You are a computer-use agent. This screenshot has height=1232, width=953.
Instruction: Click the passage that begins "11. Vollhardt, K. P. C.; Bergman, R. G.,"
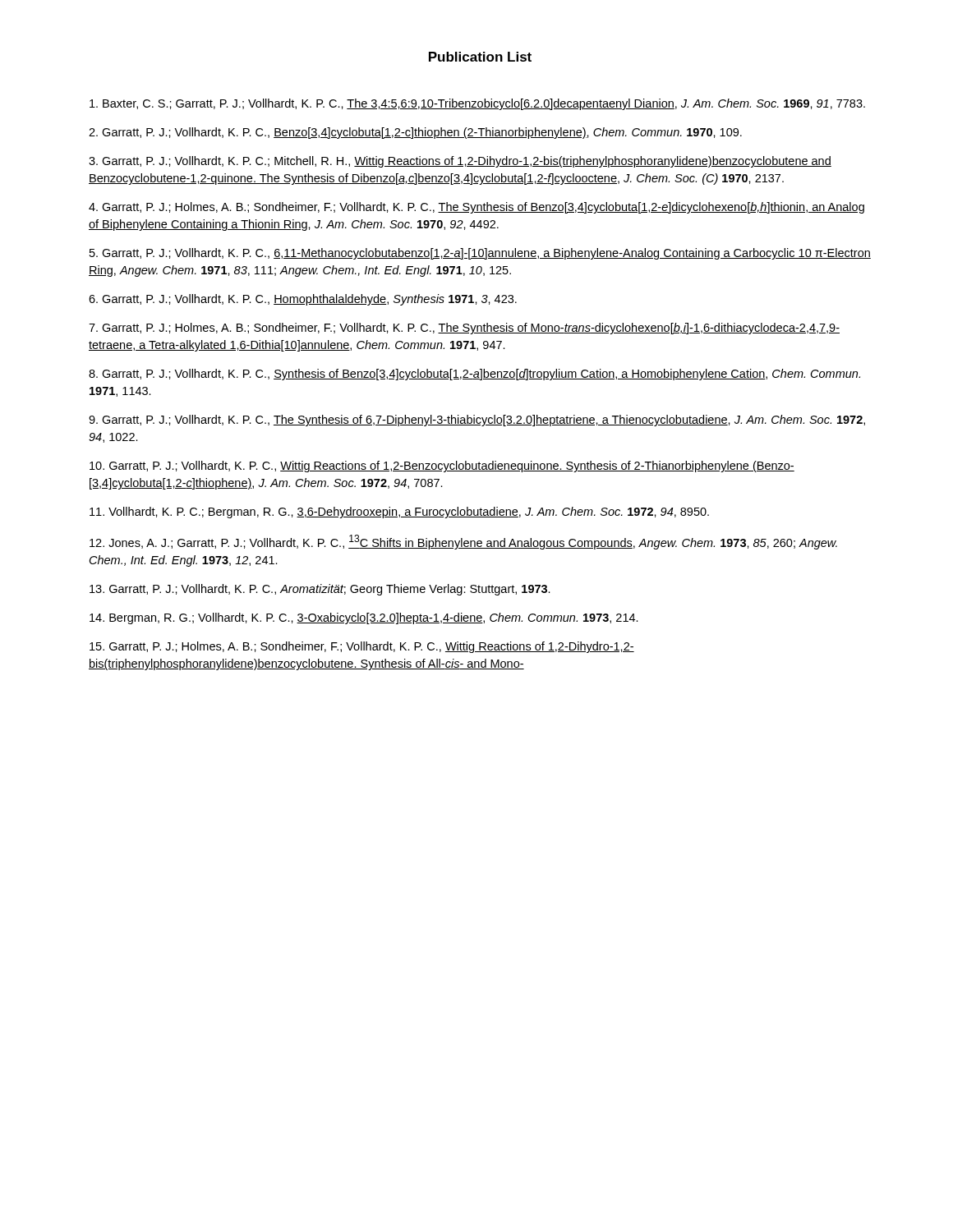(x=399, y=512)
